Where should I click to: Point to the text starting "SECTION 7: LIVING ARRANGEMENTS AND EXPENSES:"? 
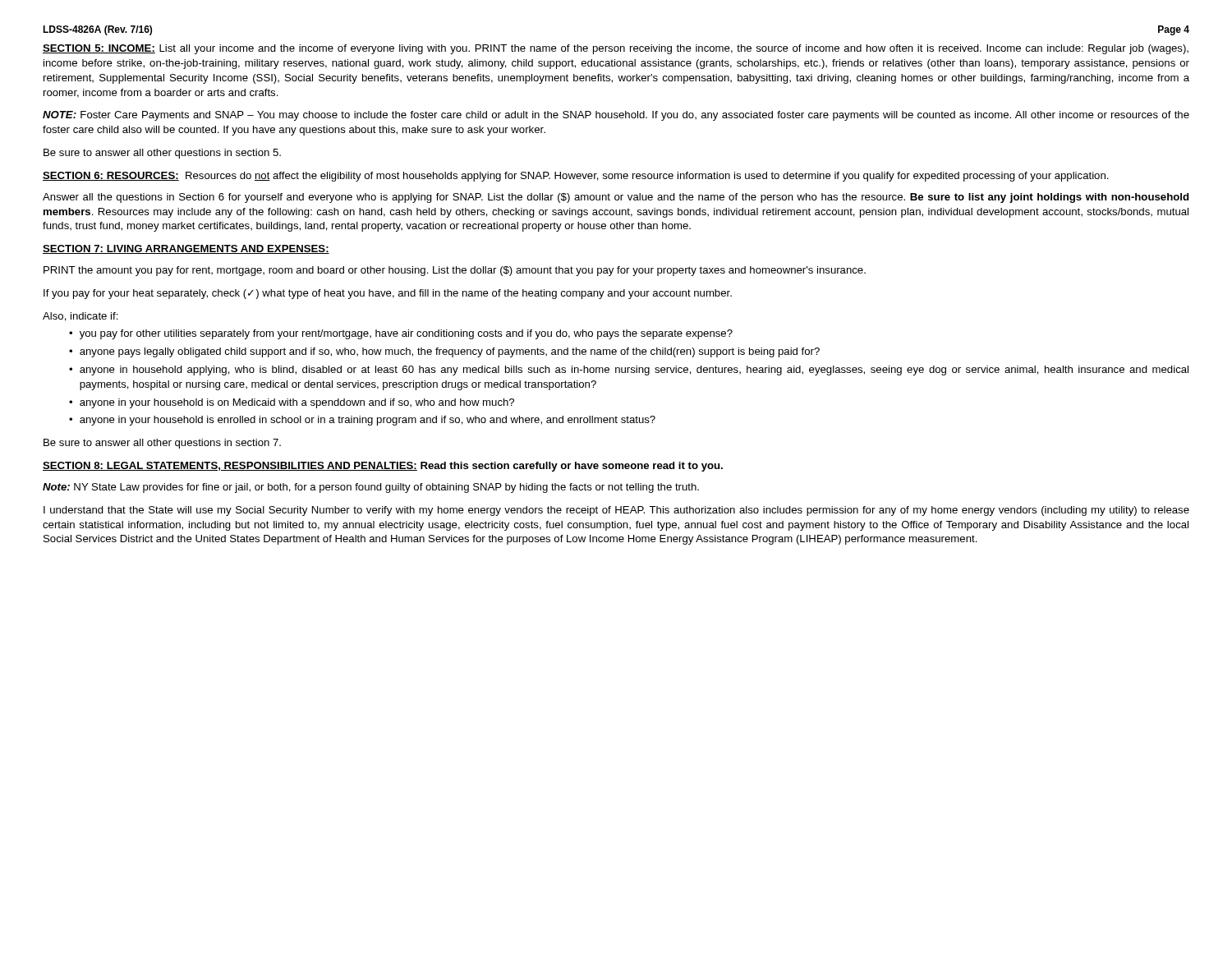[186, 249]
